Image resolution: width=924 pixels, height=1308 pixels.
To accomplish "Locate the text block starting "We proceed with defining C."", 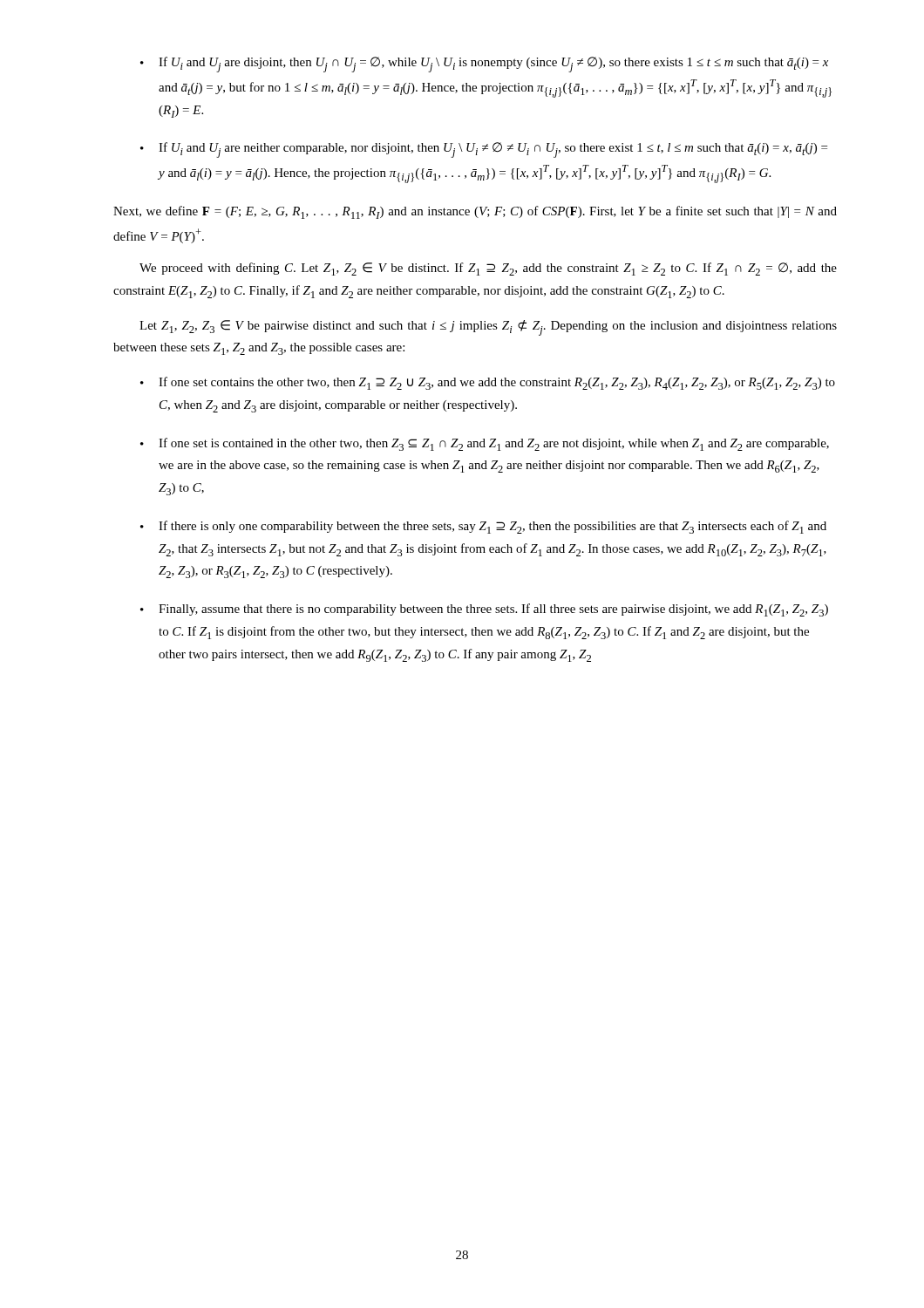I will point(475,281).
